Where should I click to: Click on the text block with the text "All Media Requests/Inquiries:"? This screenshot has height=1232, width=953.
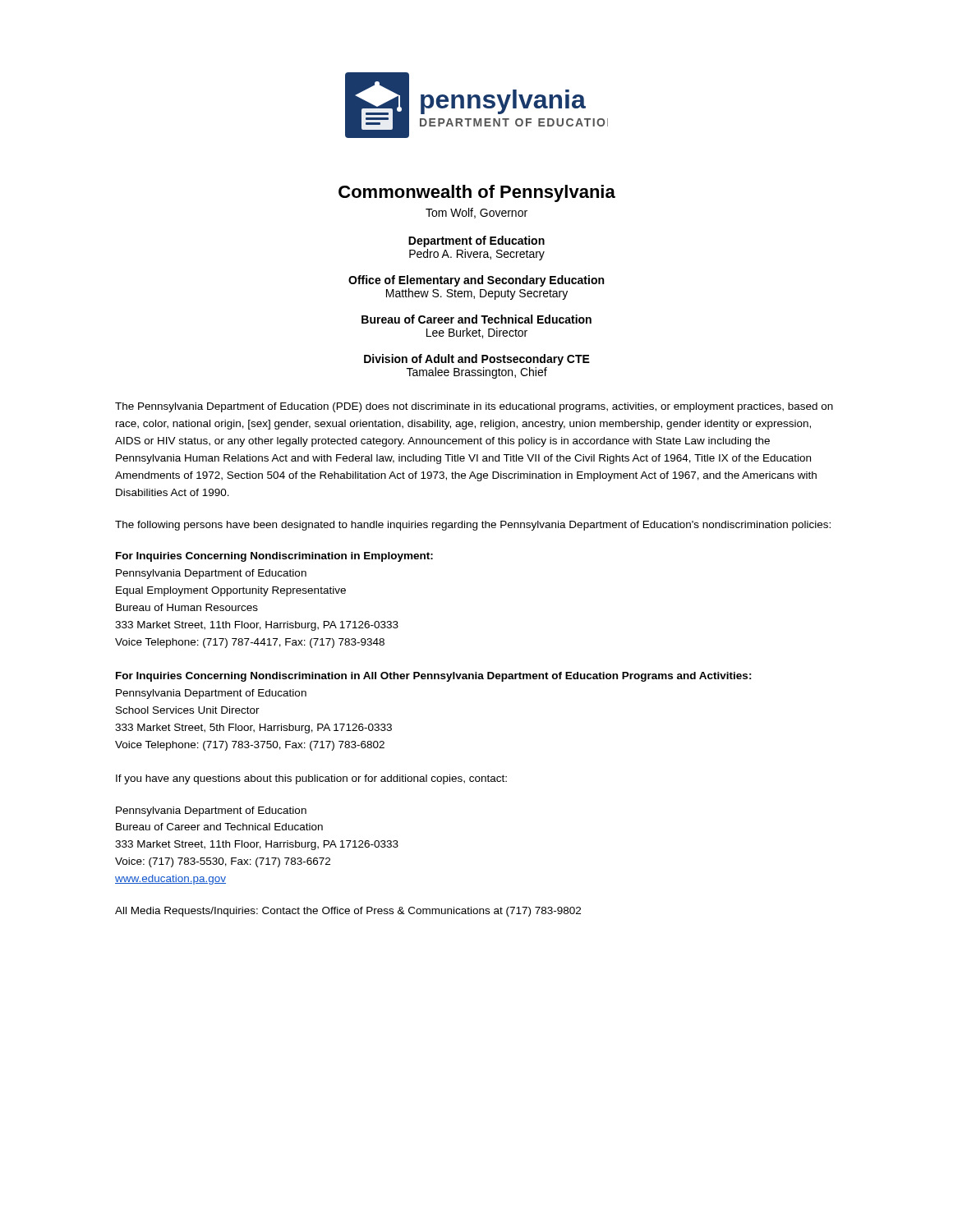click(348, 911)
